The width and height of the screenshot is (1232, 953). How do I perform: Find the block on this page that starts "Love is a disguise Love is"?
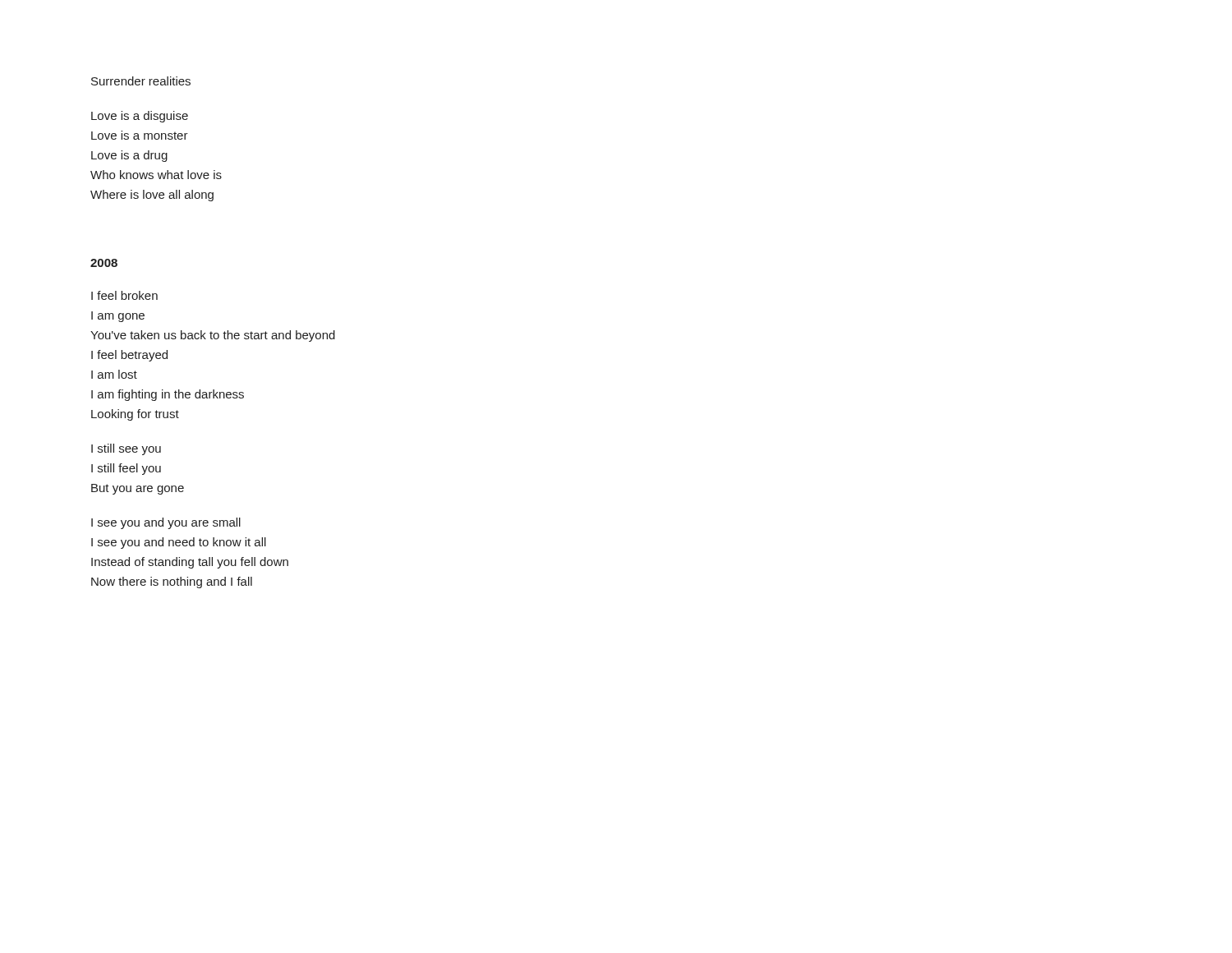[x=156, y=155]
